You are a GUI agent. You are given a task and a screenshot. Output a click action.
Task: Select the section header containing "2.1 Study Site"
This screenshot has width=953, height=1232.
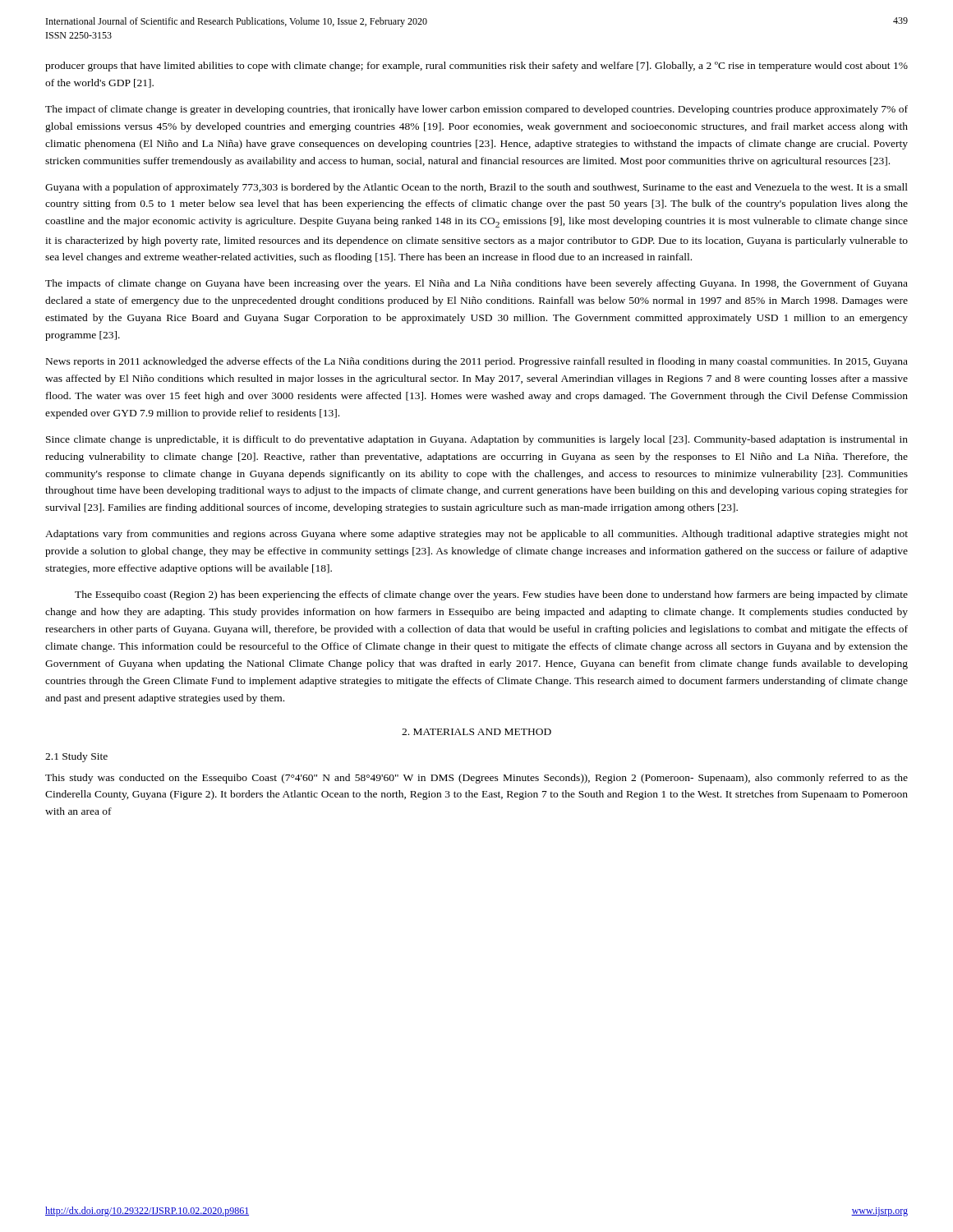pyautogui.click(x=76, y=756)
